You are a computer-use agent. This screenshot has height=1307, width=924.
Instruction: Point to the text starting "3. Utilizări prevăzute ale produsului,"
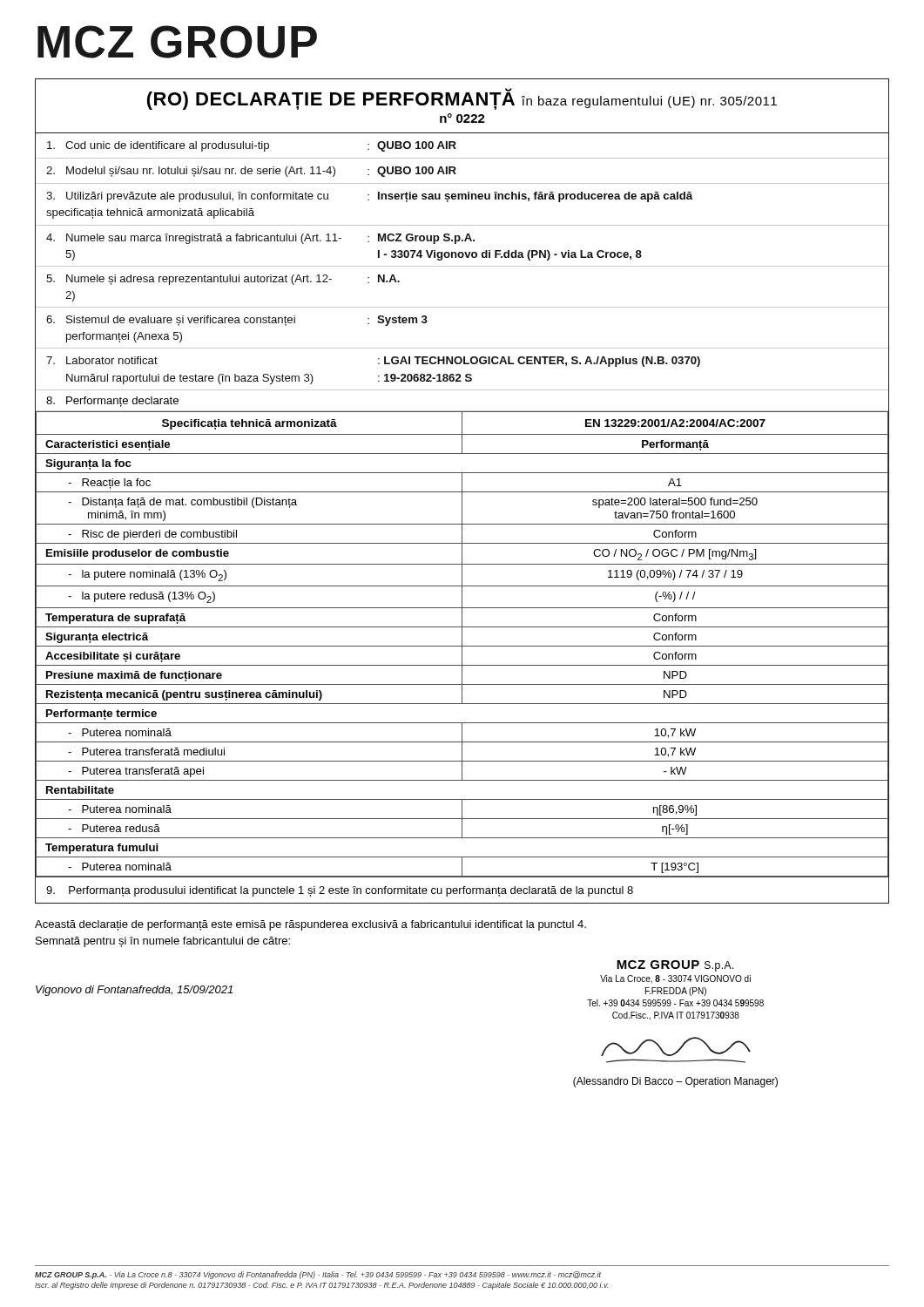462,204
